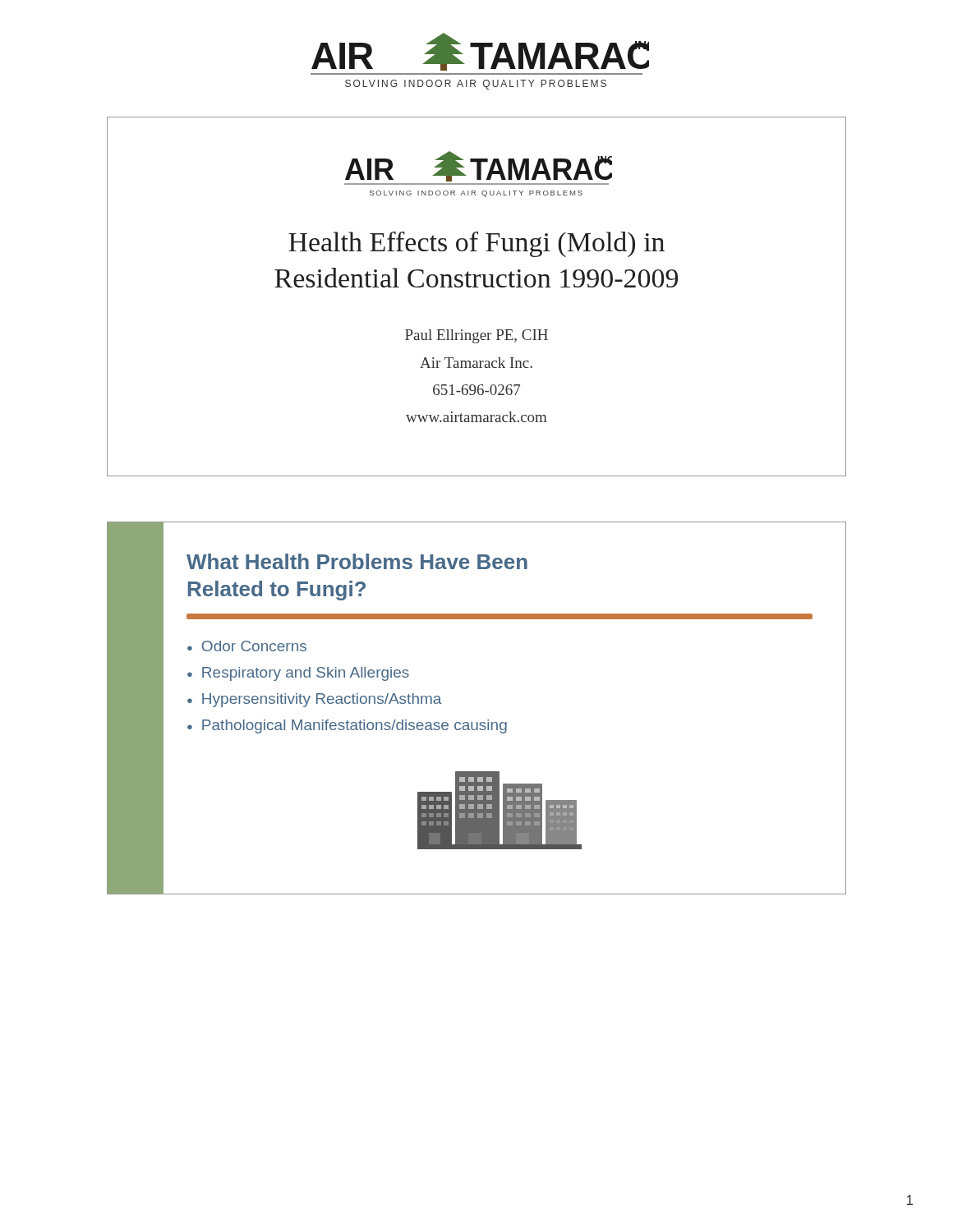953x1232 pixels.
Task: Find the list item that reads "● Odor Concerns"
Action: (247, 647)
